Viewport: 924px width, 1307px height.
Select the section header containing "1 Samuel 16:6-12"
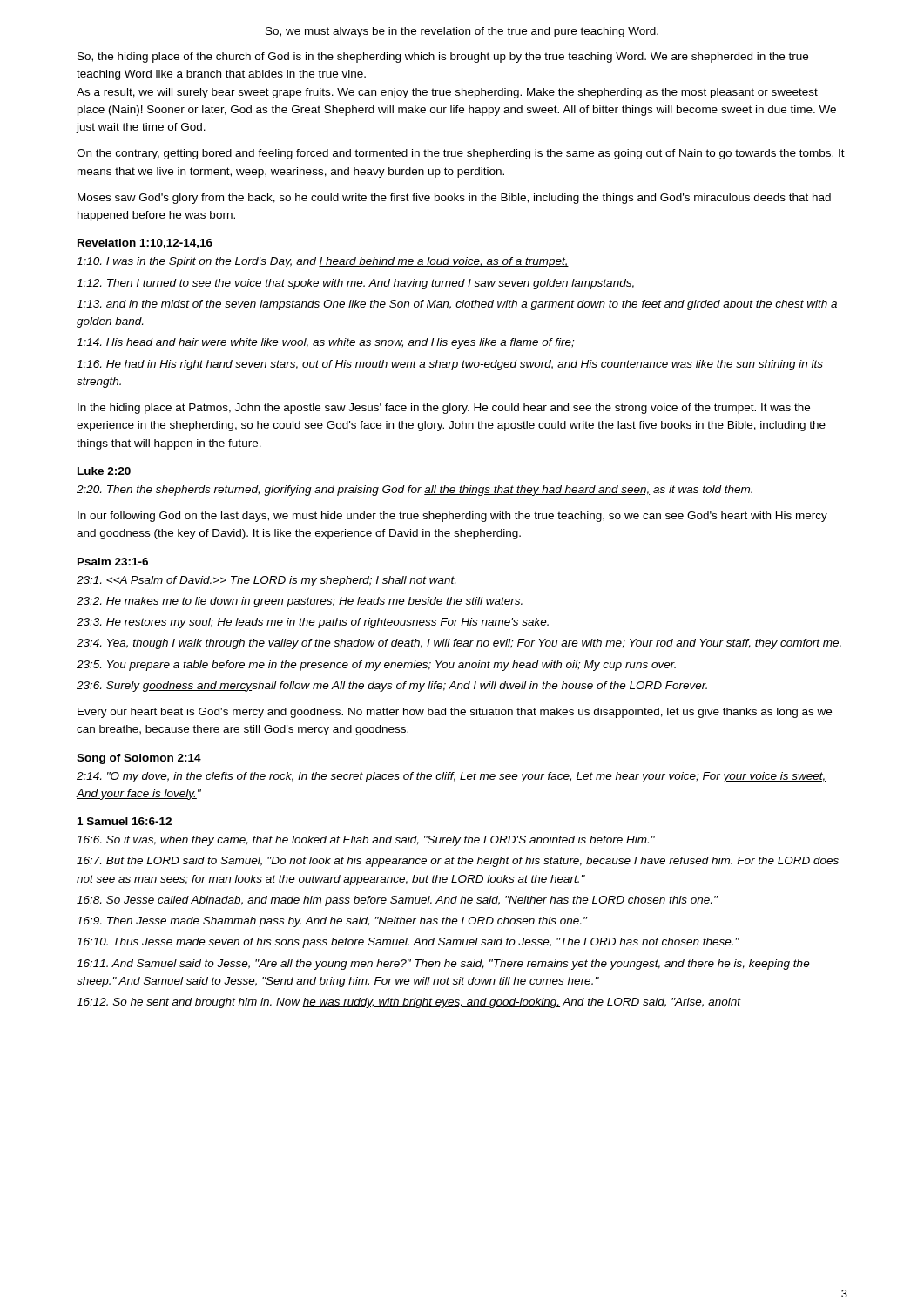[124, 821]
